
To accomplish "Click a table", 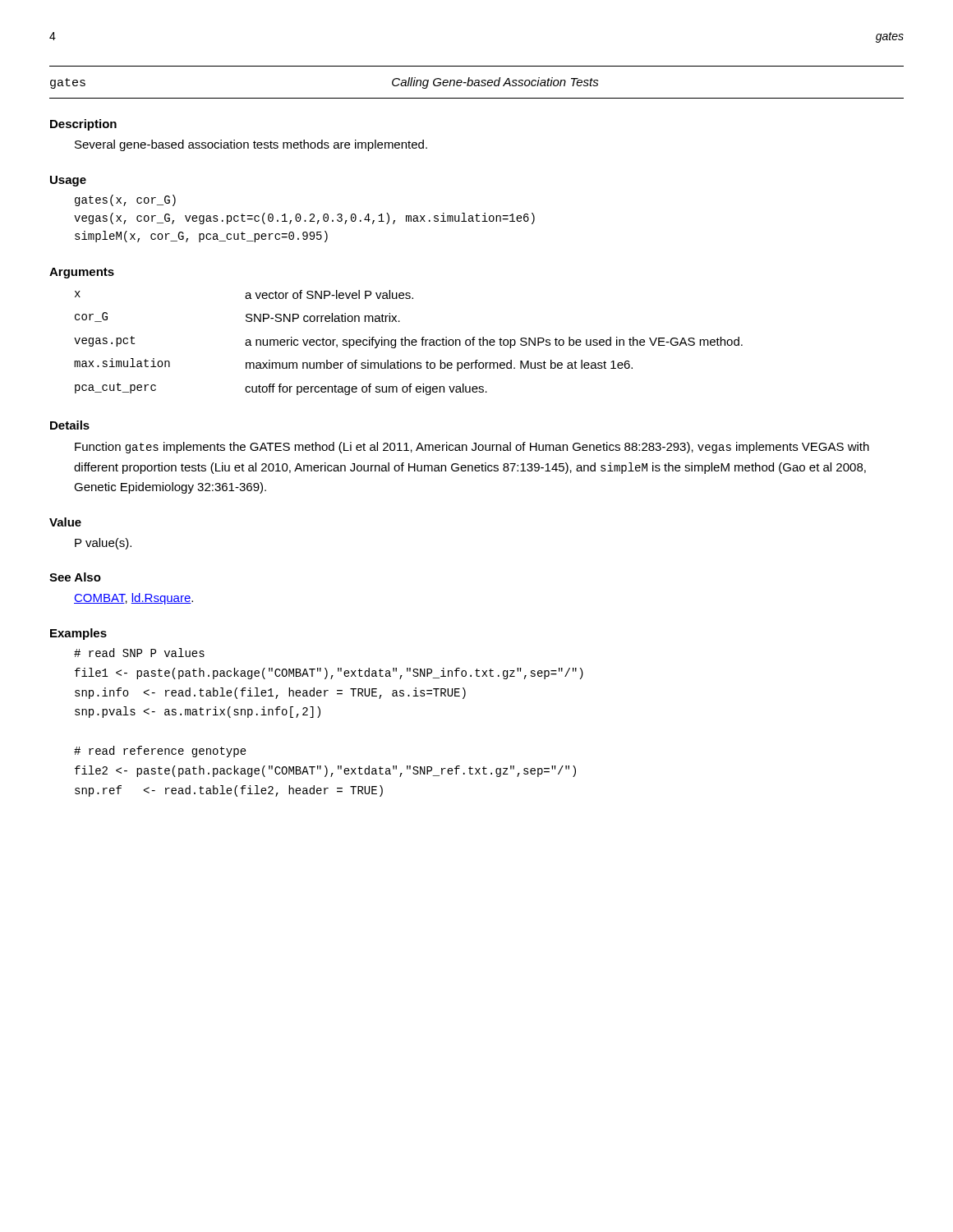I will (476, 342).
